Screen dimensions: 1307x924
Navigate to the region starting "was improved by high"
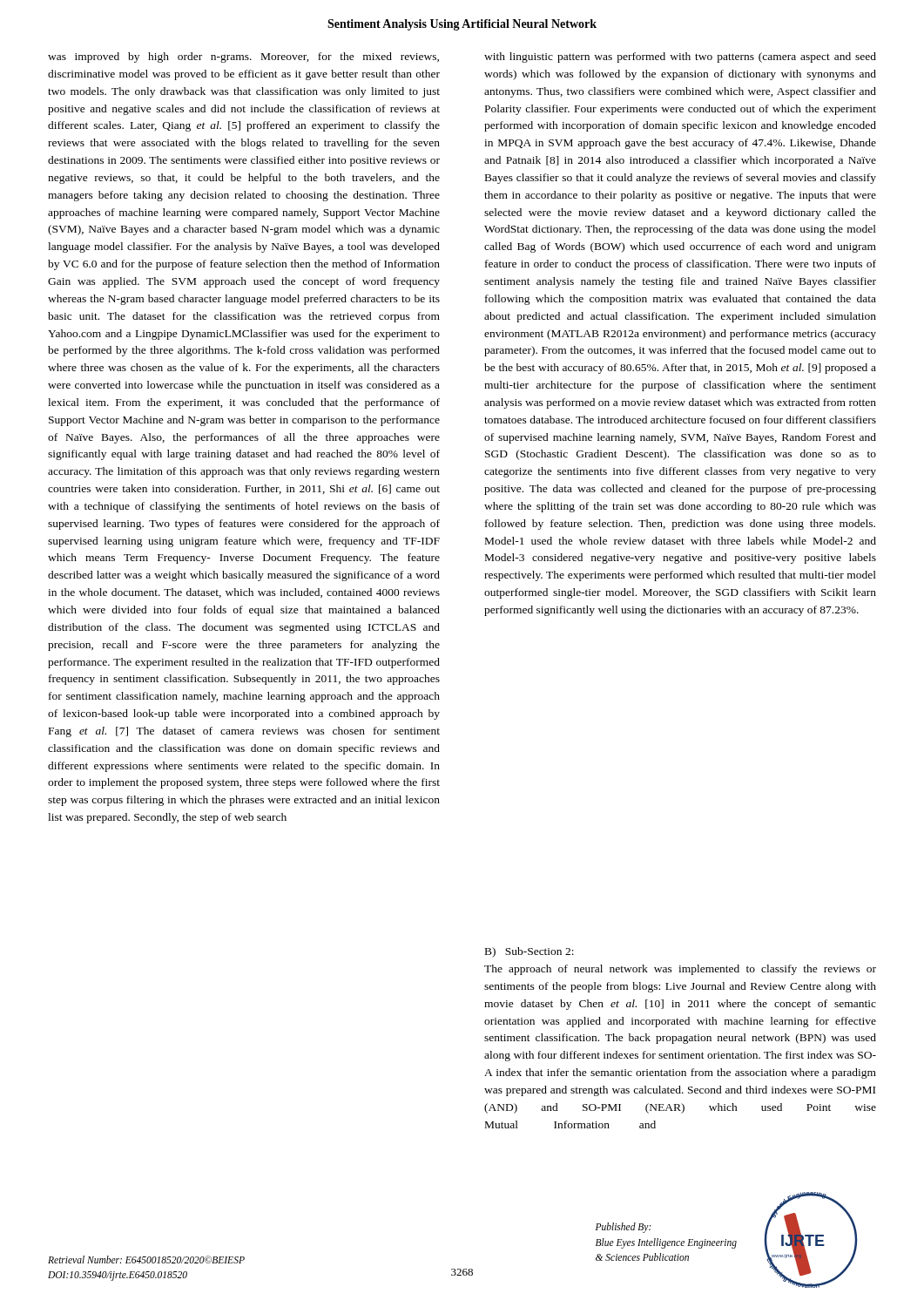tap(244, 437)
